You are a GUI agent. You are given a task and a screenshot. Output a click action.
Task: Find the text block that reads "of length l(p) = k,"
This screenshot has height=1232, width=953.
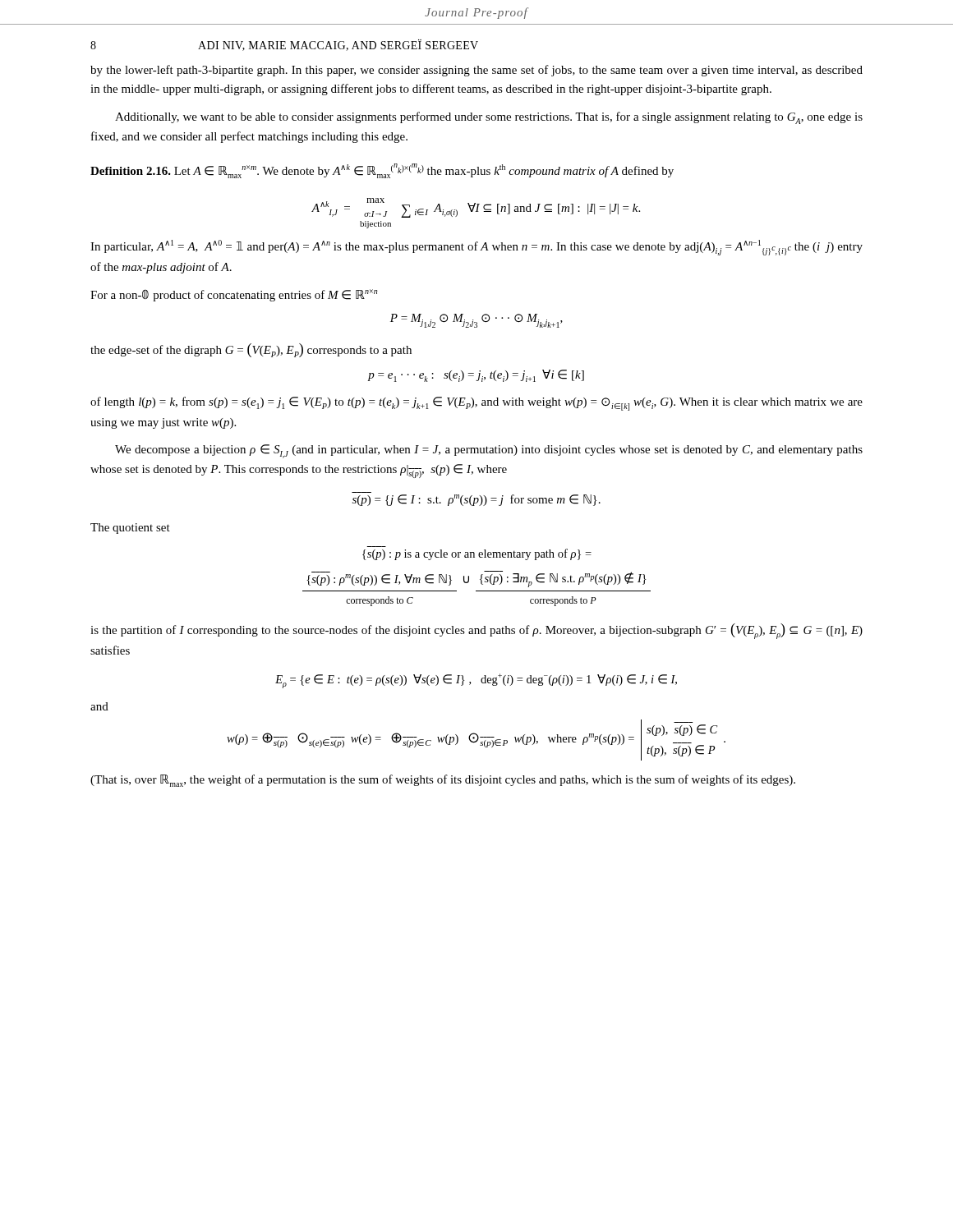476,412
